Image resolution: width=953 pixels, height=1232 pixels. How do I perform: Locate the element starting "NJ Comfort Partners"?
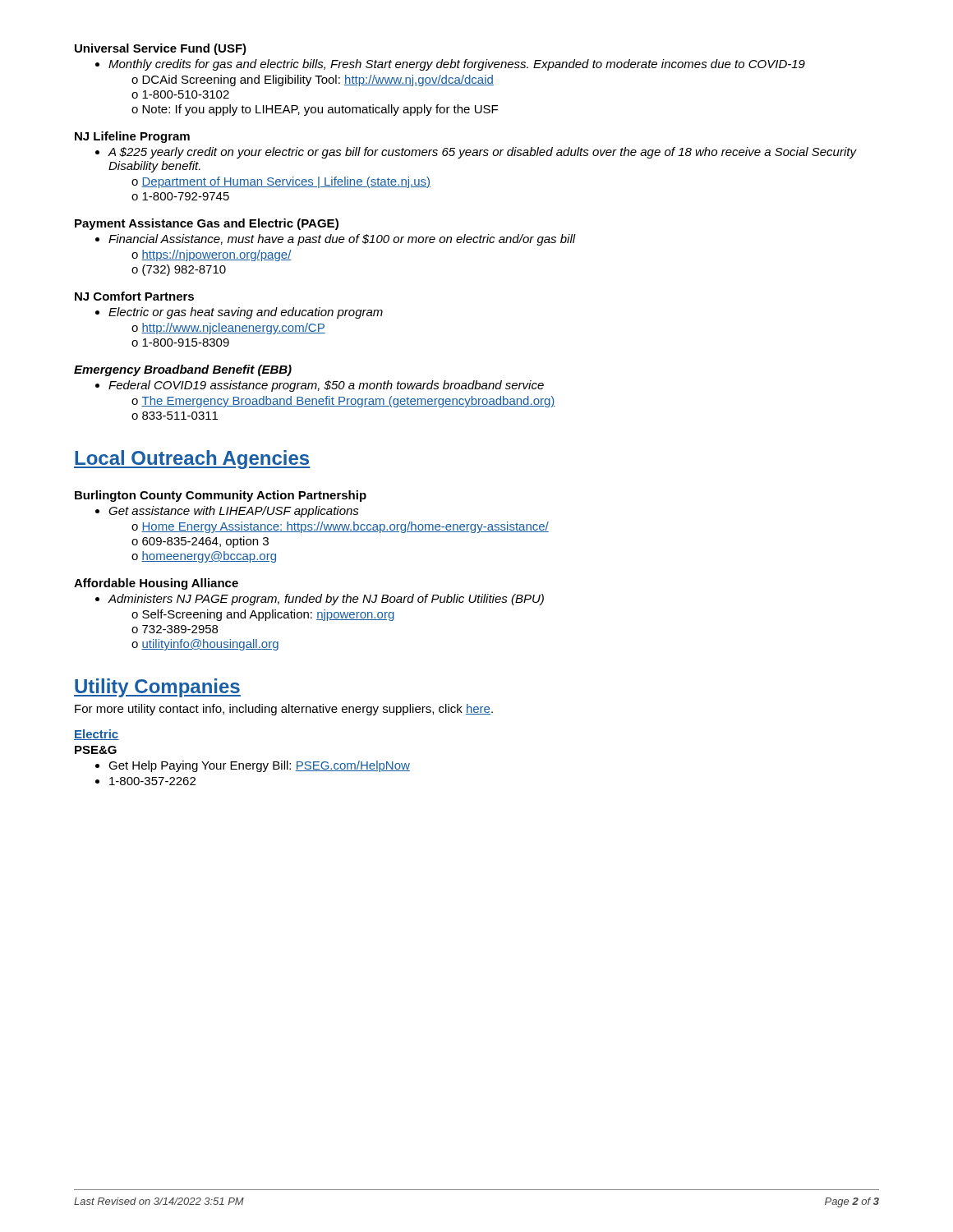tap(134, 296)
